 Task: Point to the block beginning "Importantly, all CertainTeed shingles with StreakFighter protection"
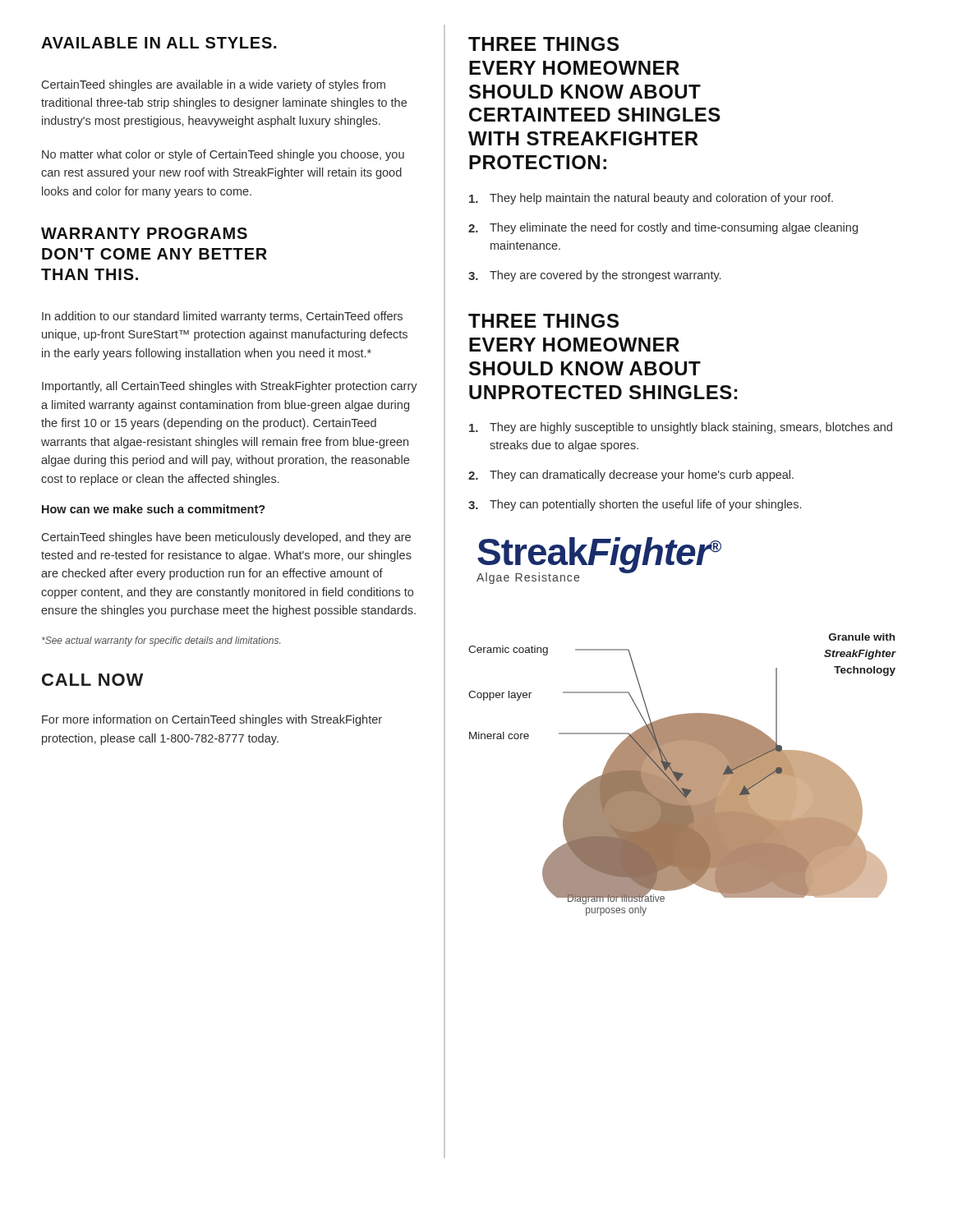(x=230, y=432)
